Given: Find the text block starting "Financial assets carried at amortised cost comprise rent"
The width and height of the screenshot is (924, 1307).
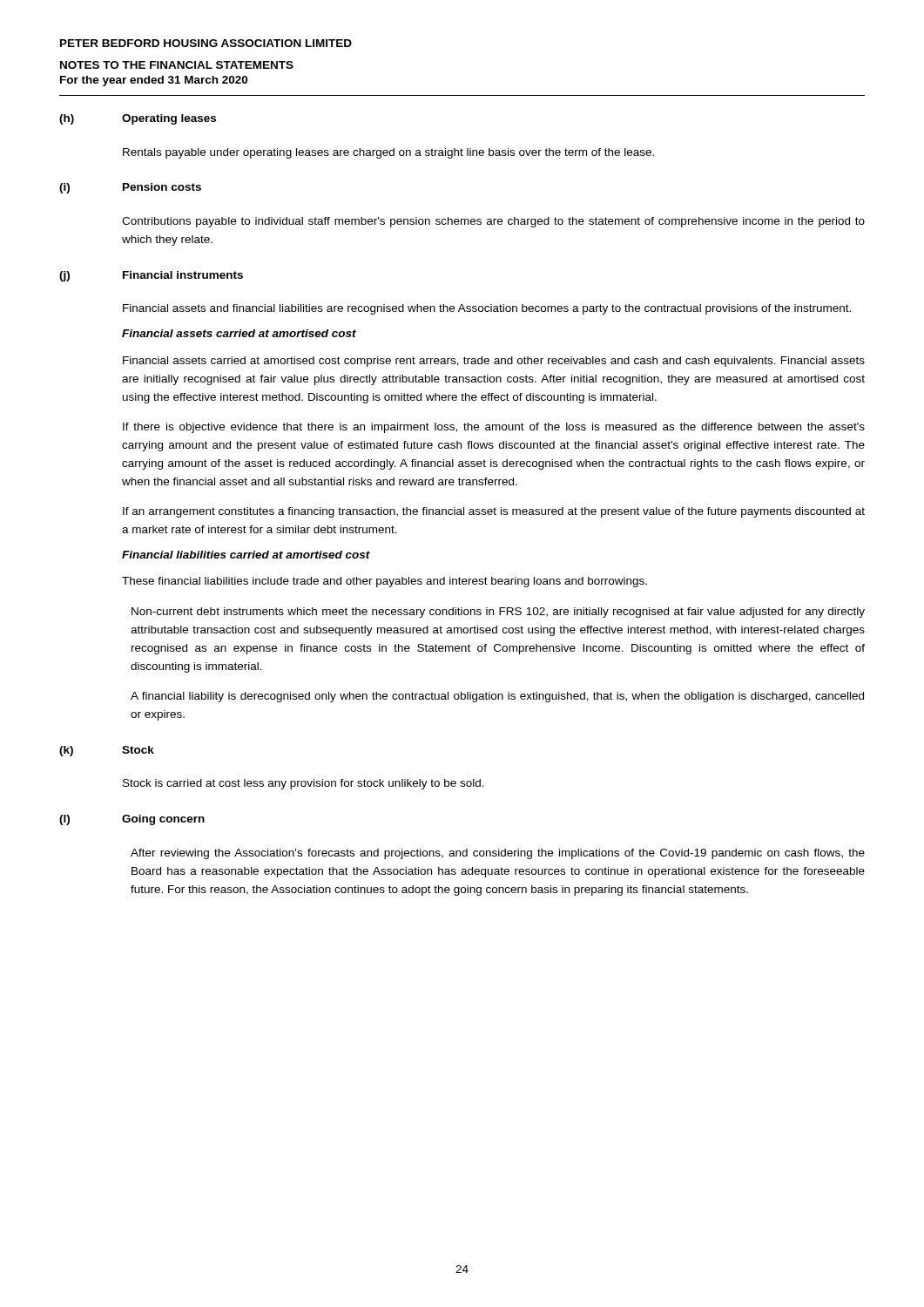Looking at the screenshot, I should (x=493, y=378).
